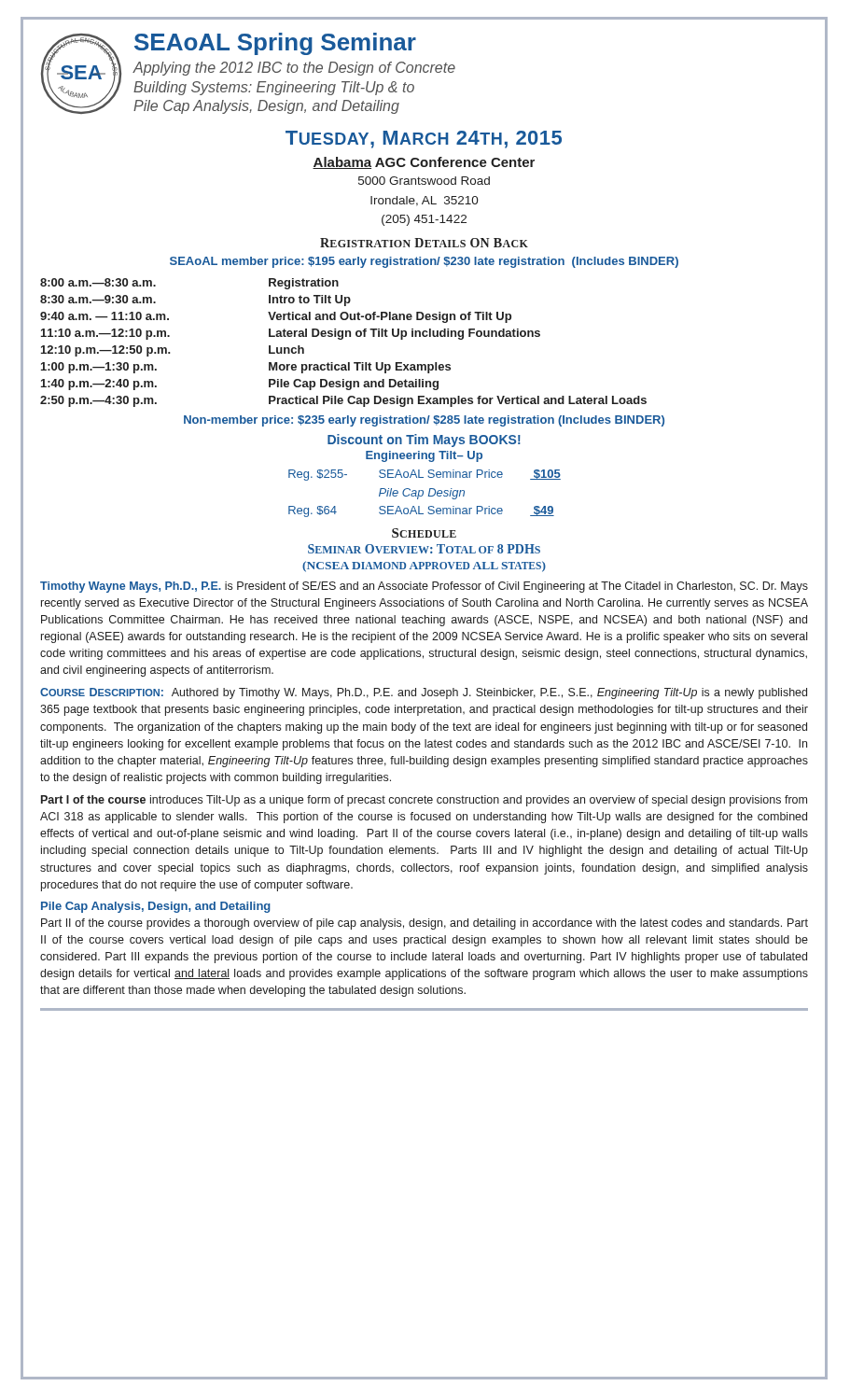Click the table

click(x=424, y=341)
